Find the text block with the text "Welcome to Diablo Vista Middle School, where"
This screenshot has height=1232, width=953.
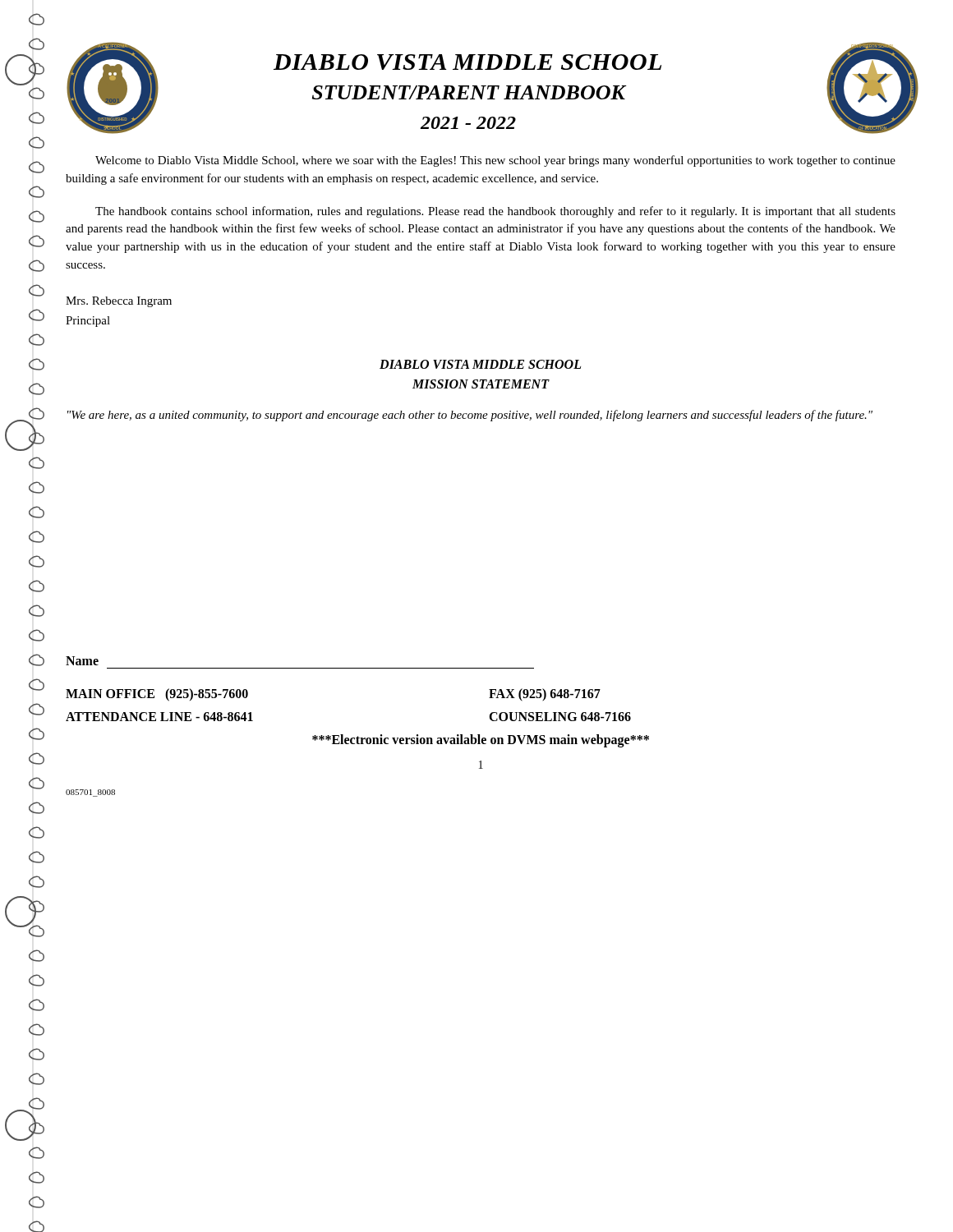pyautogui.click(x=481, y=169)
